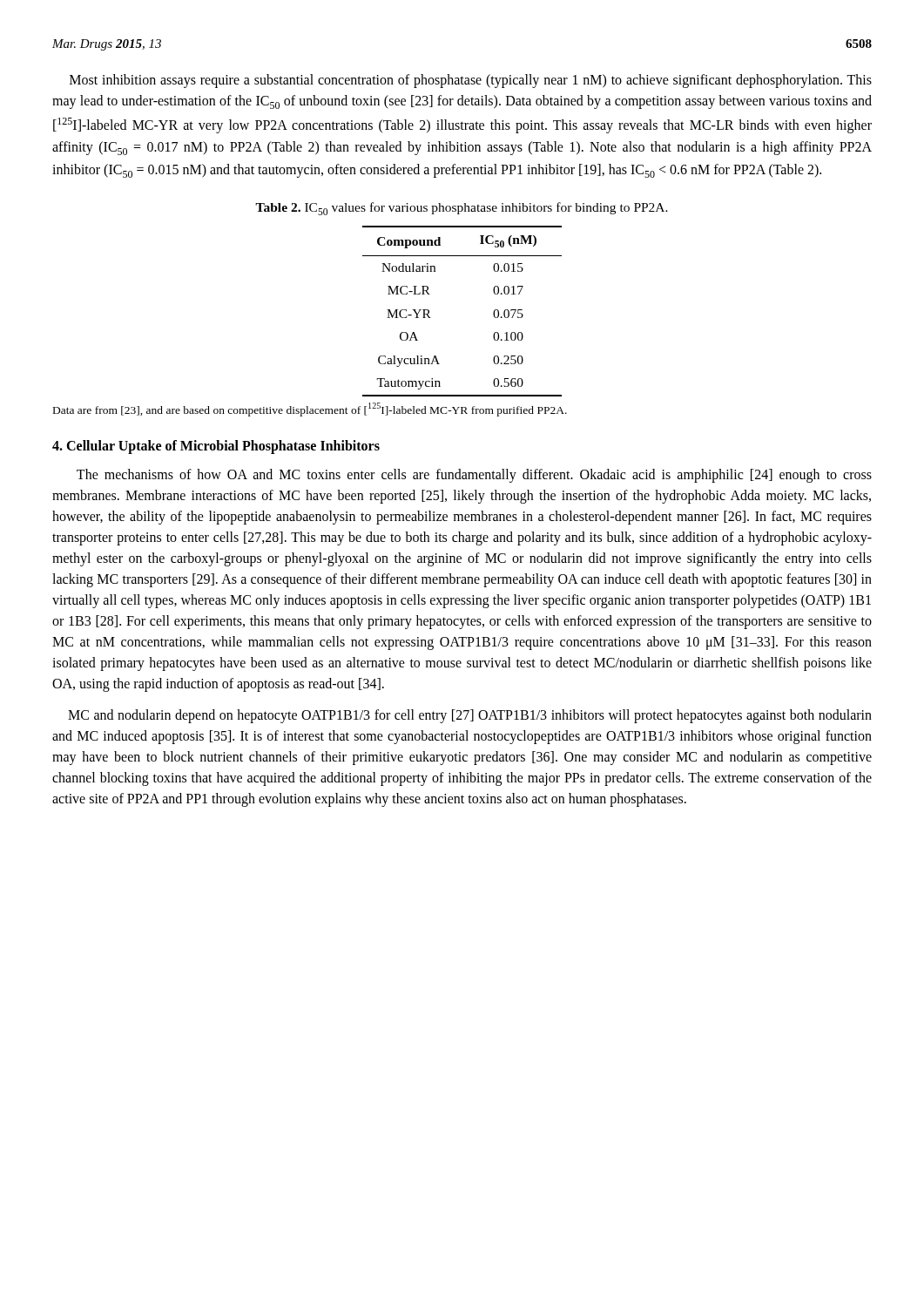Click the table
This screenshot has height=1307, width=924.
[462, 311]
